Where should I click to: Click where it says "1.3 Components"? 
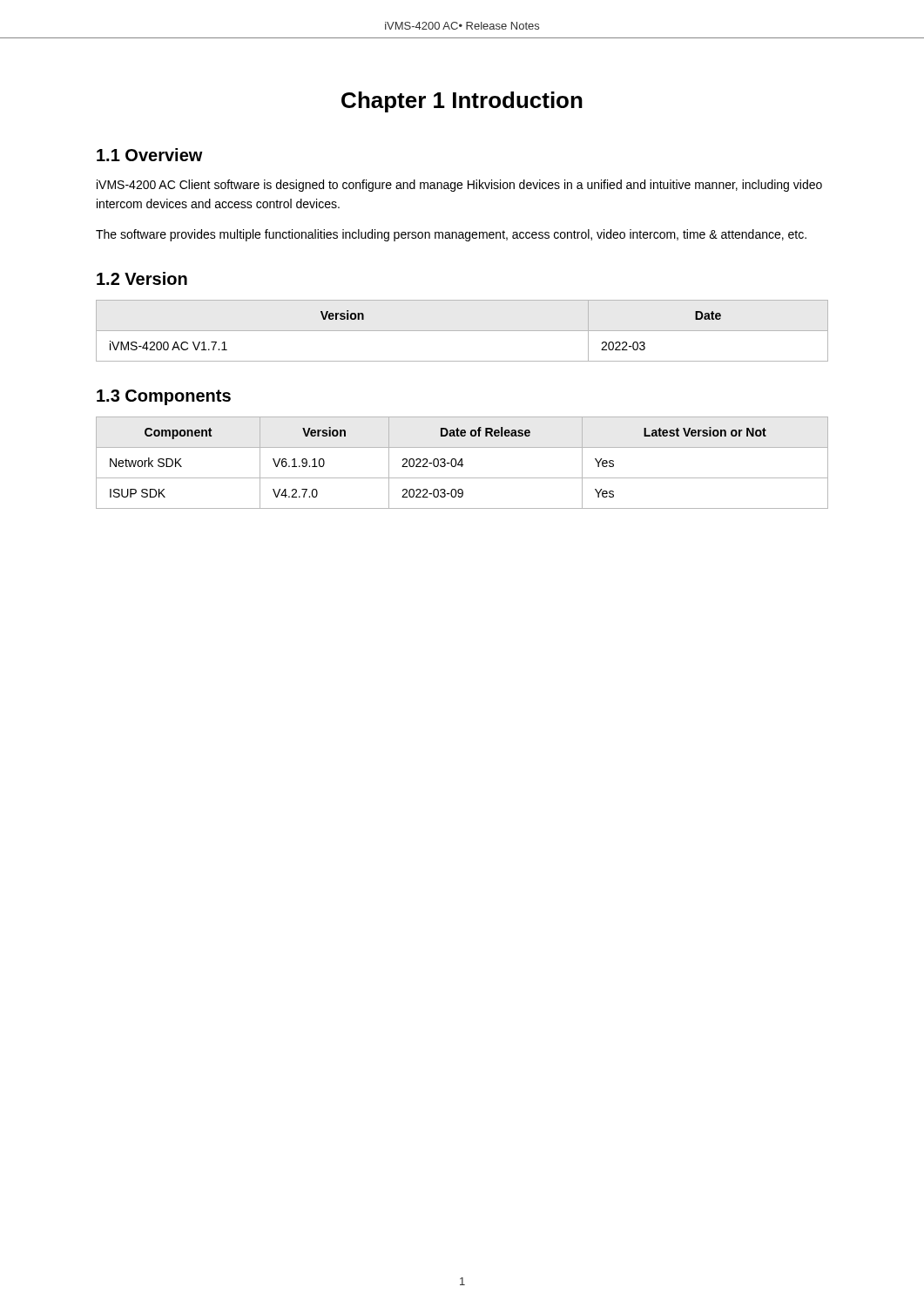[x=164, y=396]
